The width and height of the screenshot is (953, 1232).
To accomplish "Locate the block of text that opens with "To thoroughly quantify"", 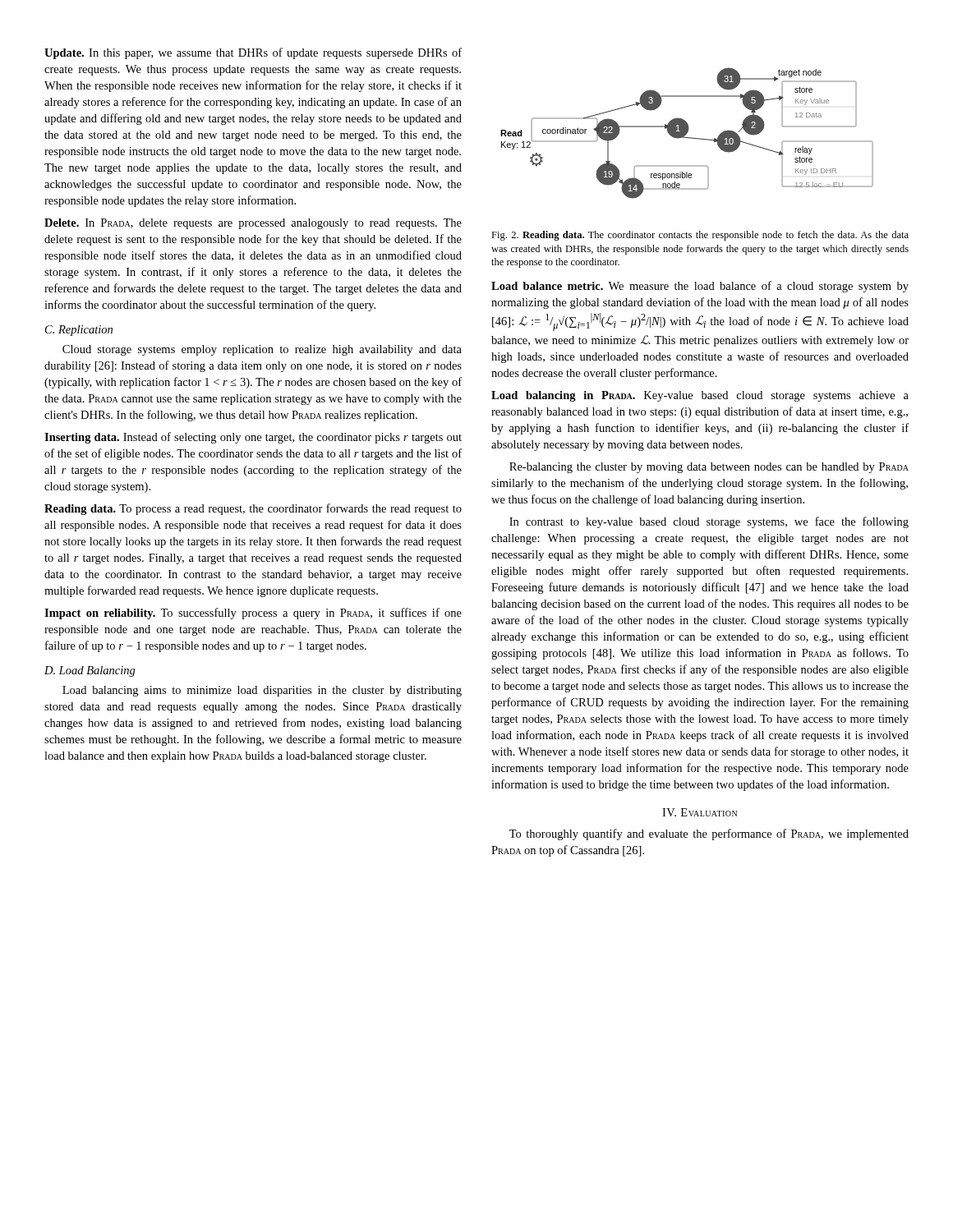I will click(x=700, y=842).
